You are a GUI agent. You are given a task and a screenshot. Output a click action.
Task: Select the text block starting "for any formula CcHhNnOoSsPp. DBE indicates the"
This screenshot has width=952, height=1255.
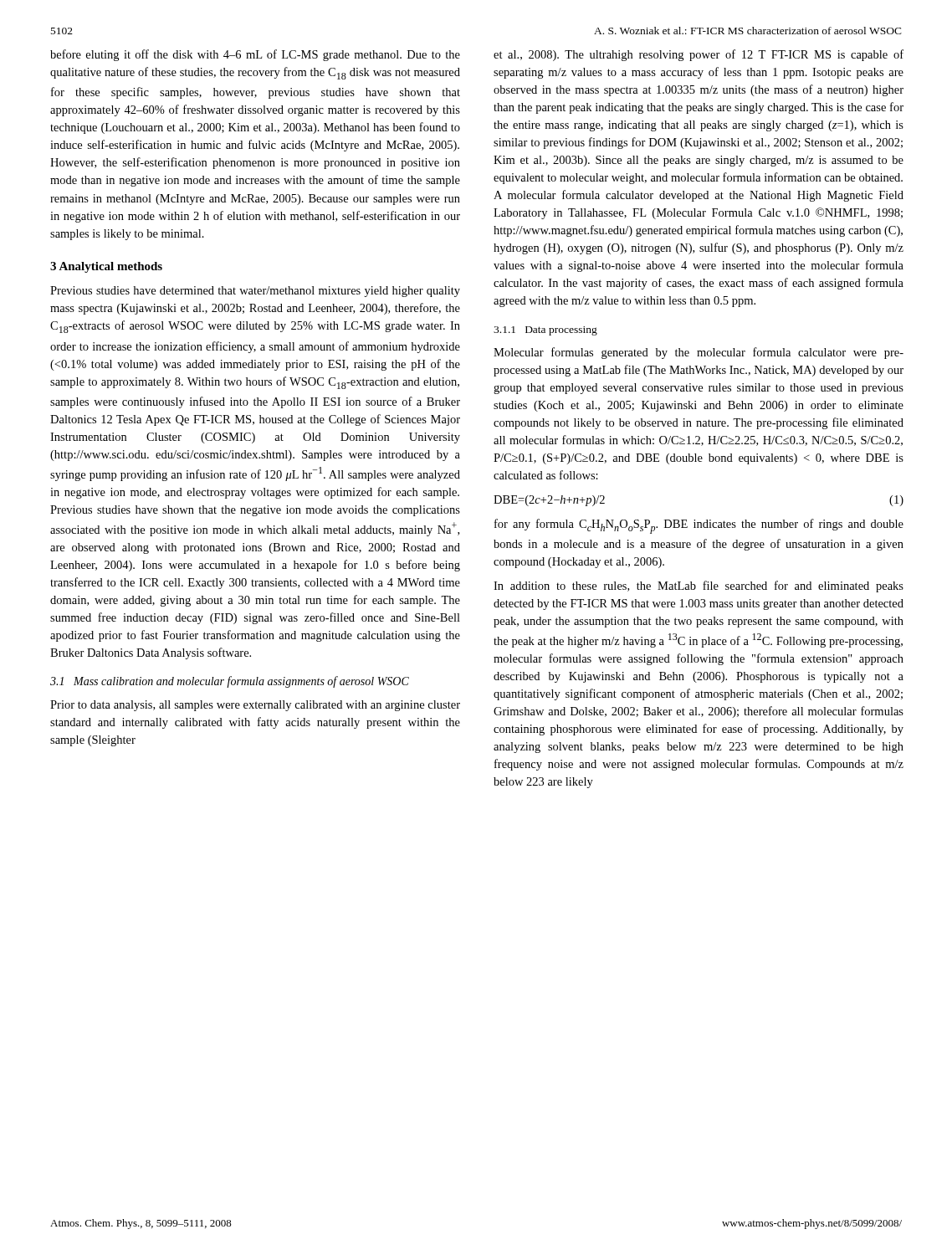[699, 543]
